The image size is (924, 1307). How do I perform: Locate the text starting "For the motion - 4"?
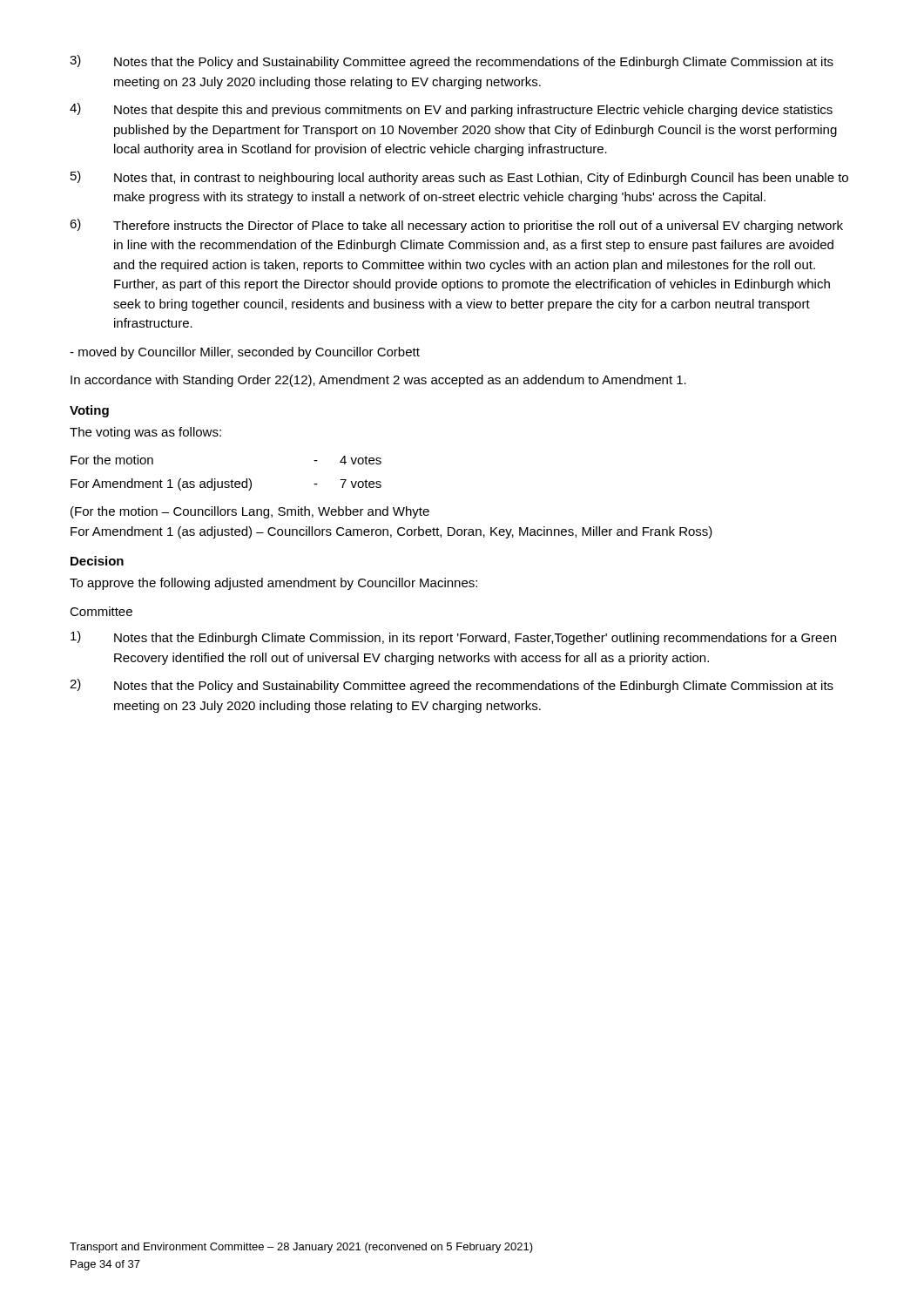[108, 460]
